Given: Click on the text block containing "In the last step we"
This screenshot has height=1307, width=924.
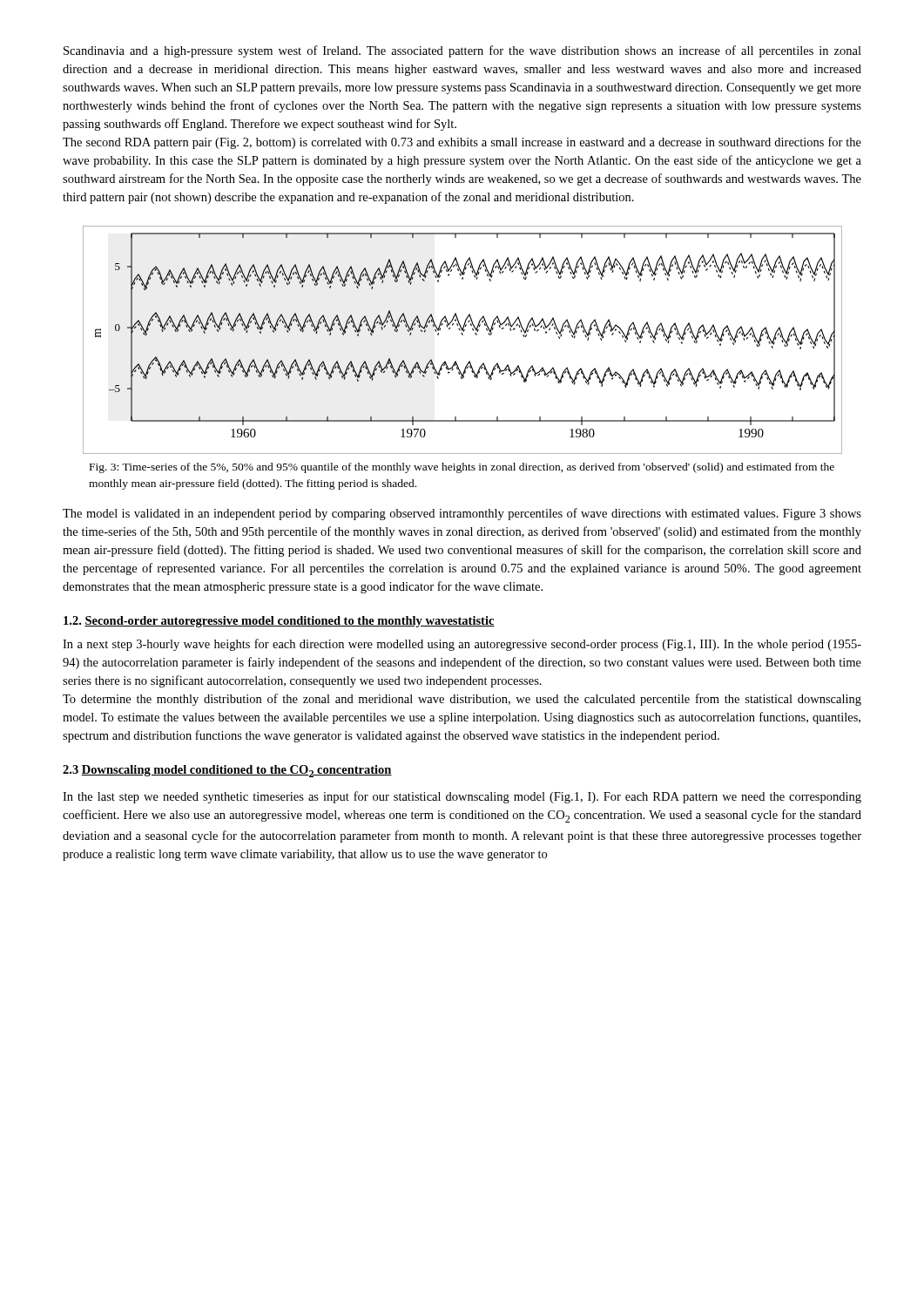Looking at the screenshot, I should pos(462,826).
